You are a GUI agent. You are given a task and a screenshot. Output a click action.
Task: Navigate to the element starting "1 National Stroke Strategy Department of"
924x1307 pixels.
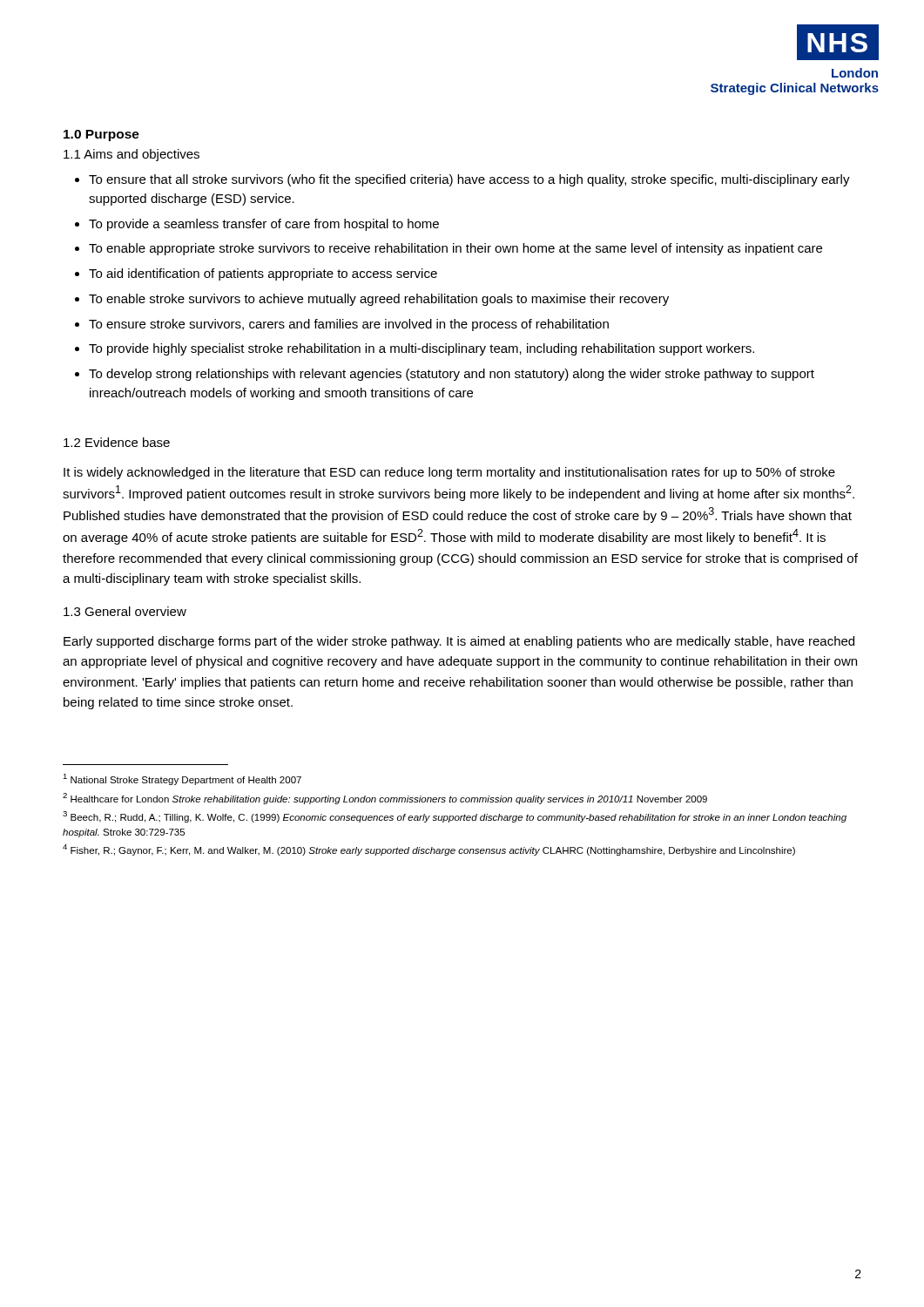pos(182,778)
